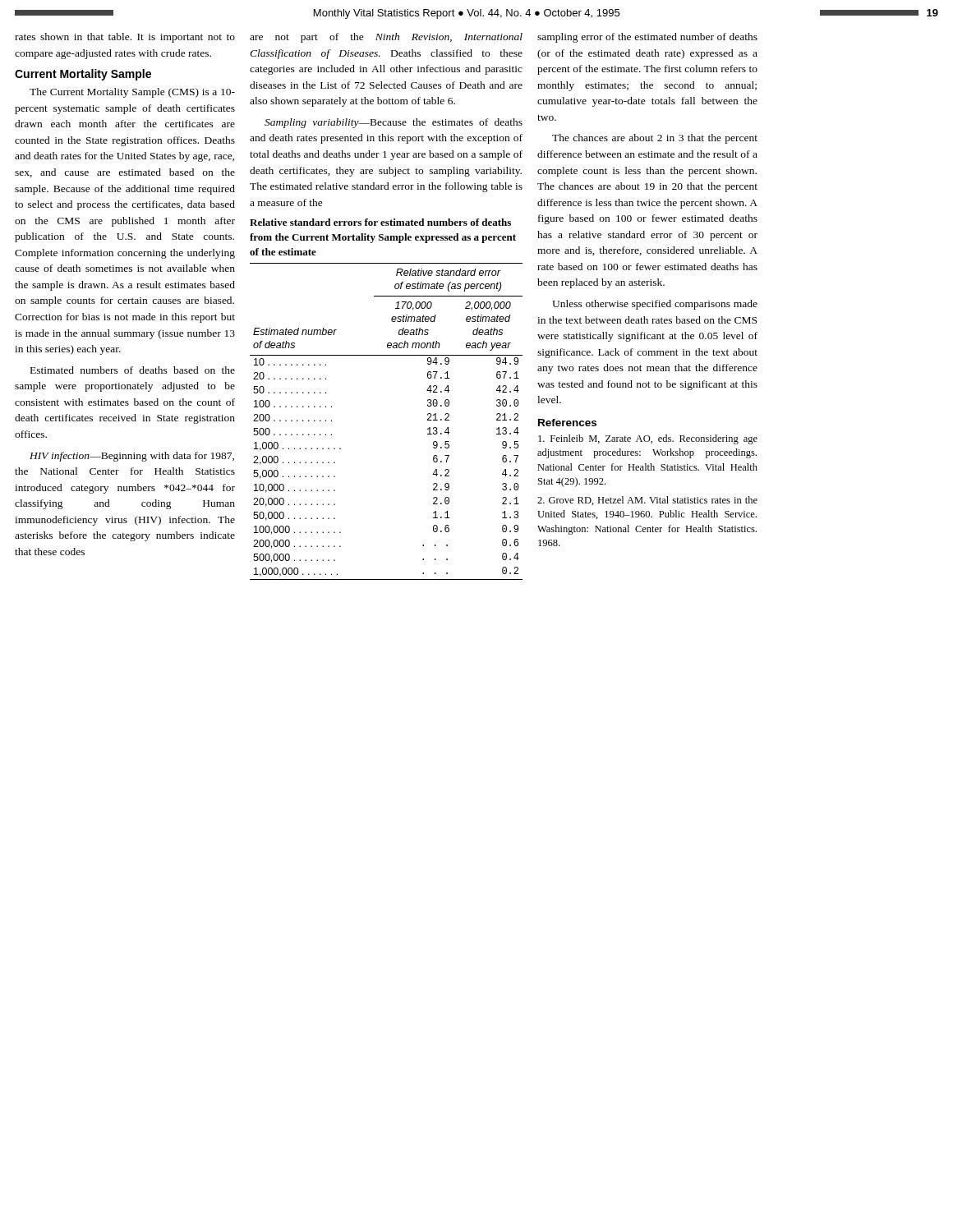Click on the caption with the text "Relative standard errors for"
953x1232 pixels.
pos(383,237)
